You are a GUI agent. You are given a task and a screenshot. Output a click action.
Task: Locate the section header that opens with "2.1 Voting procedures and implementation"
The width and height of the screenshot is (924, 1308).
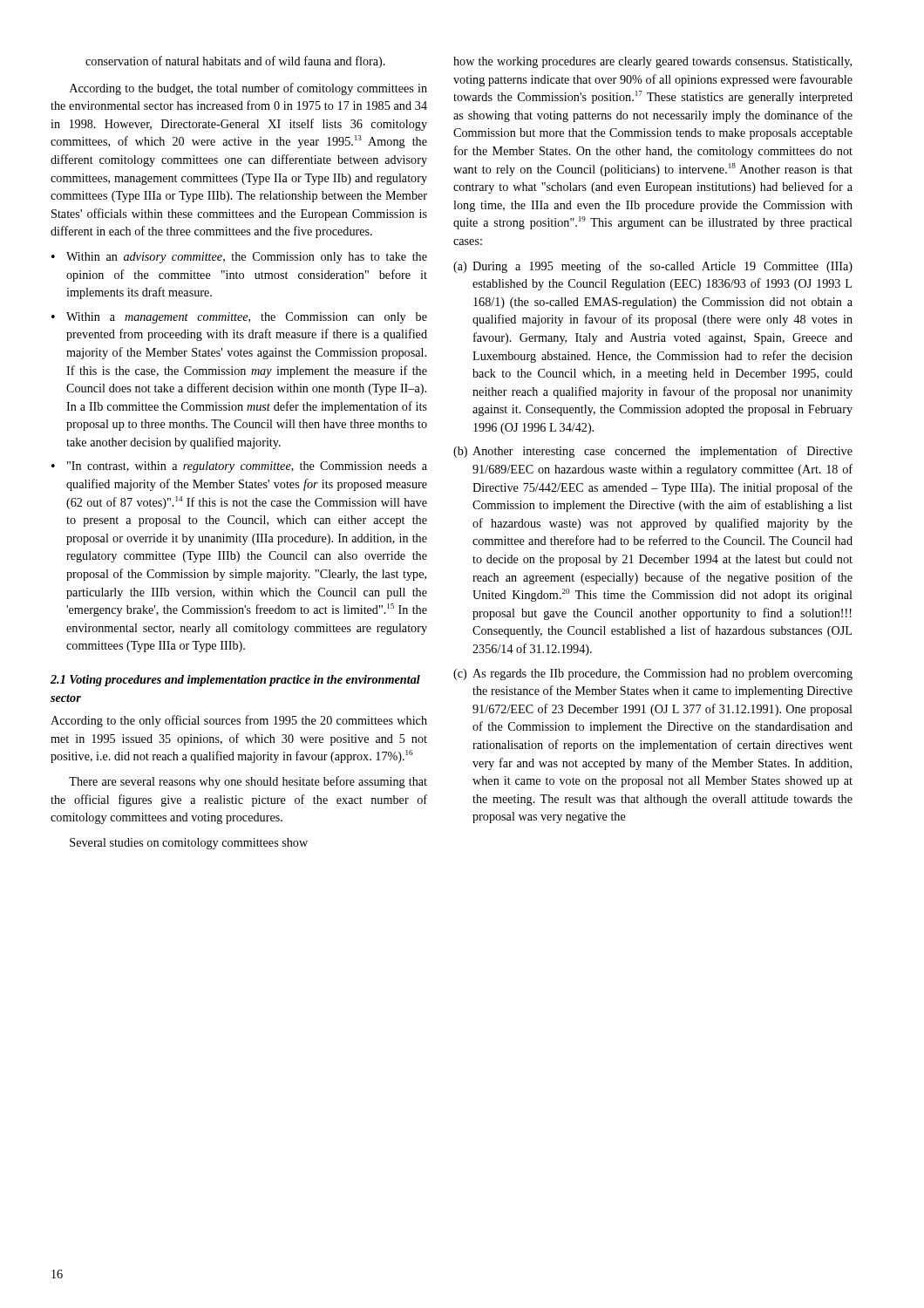coord(239,689)
